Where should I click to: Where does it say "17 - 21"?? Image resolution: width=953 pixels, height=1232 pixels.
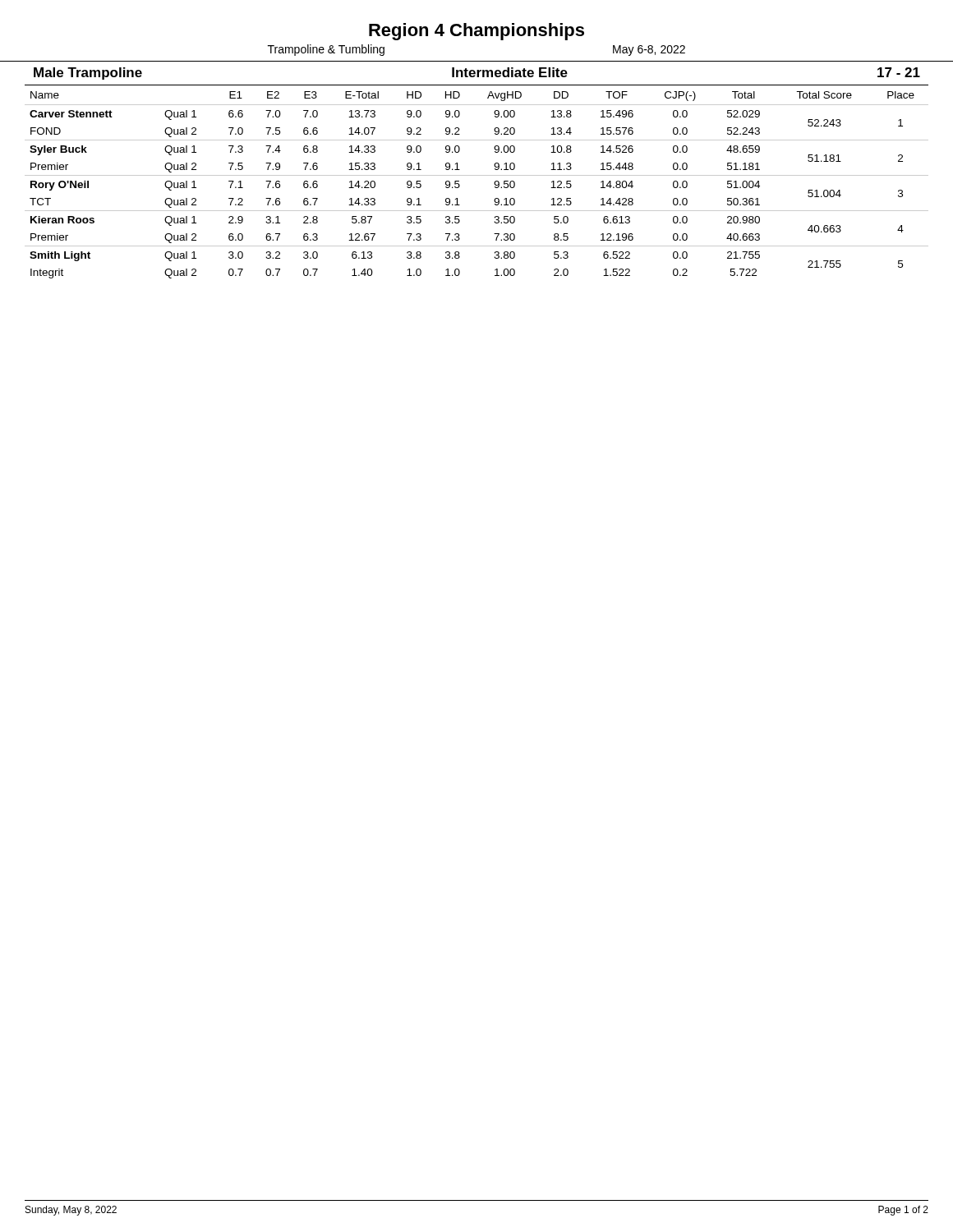tap(898, 73)
